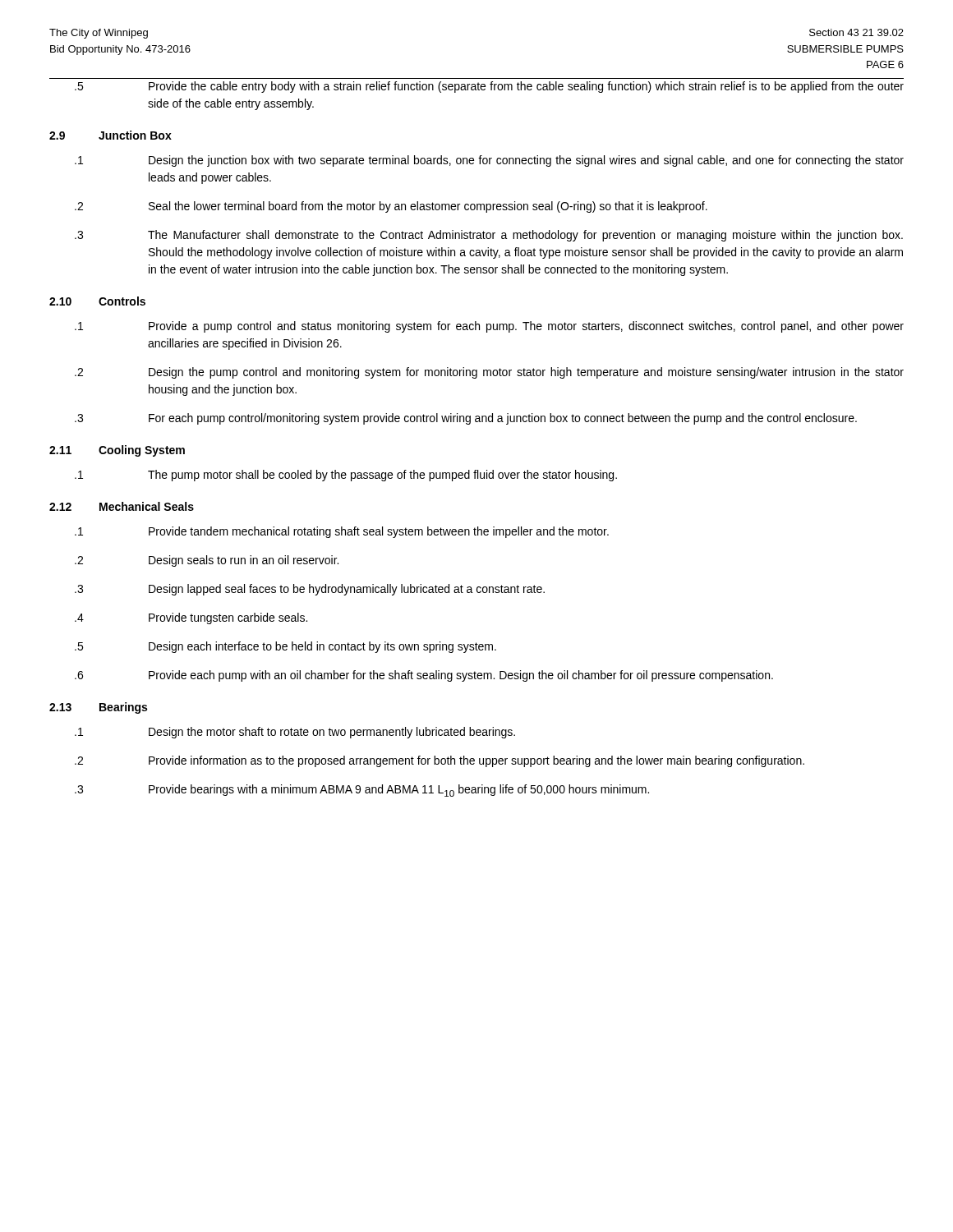Find "2.11 Cooling System" on this page
Viewport: 953px width, 1232px height.
[x=117, y=450]
